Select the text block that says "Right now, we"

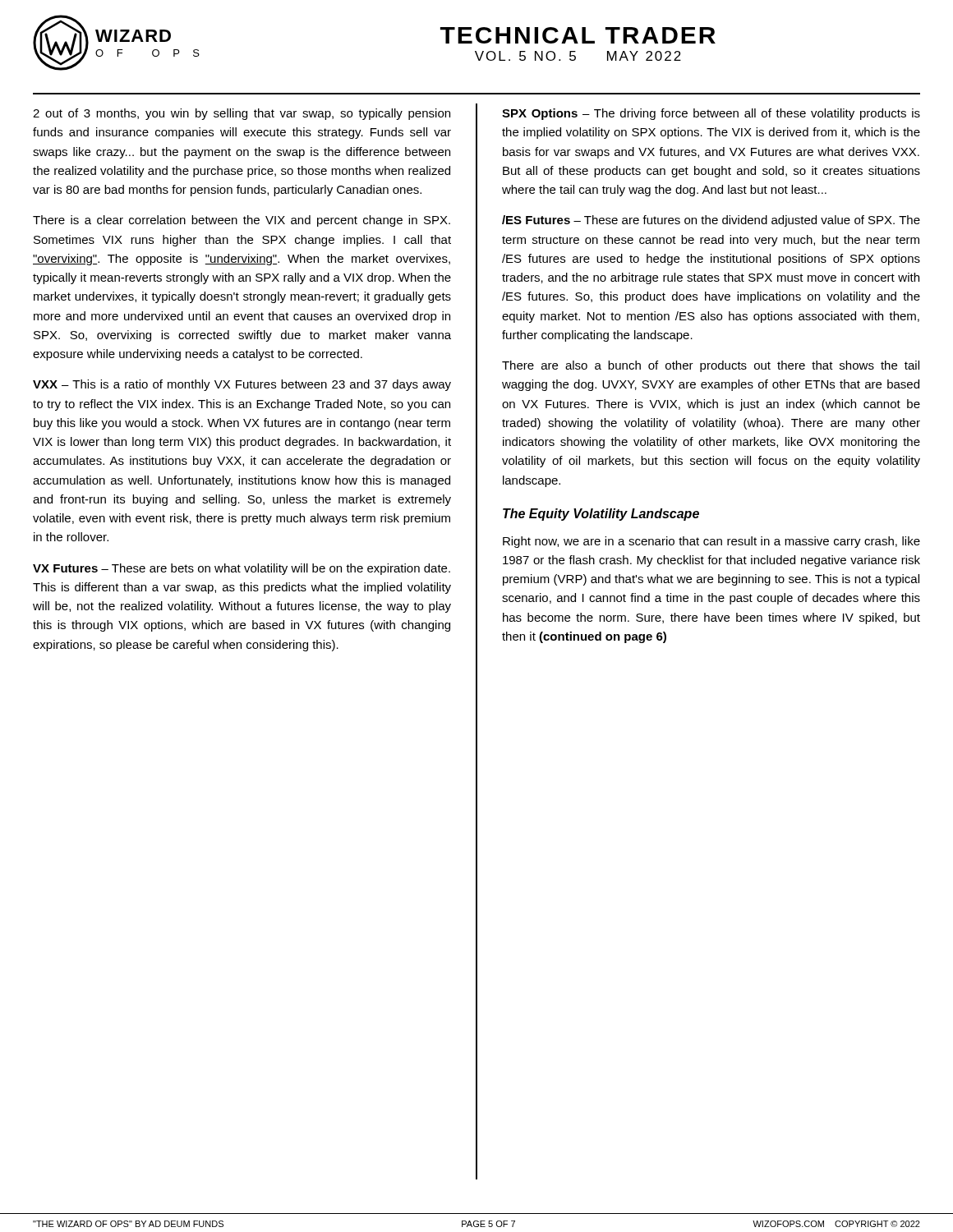pos(711,588)
